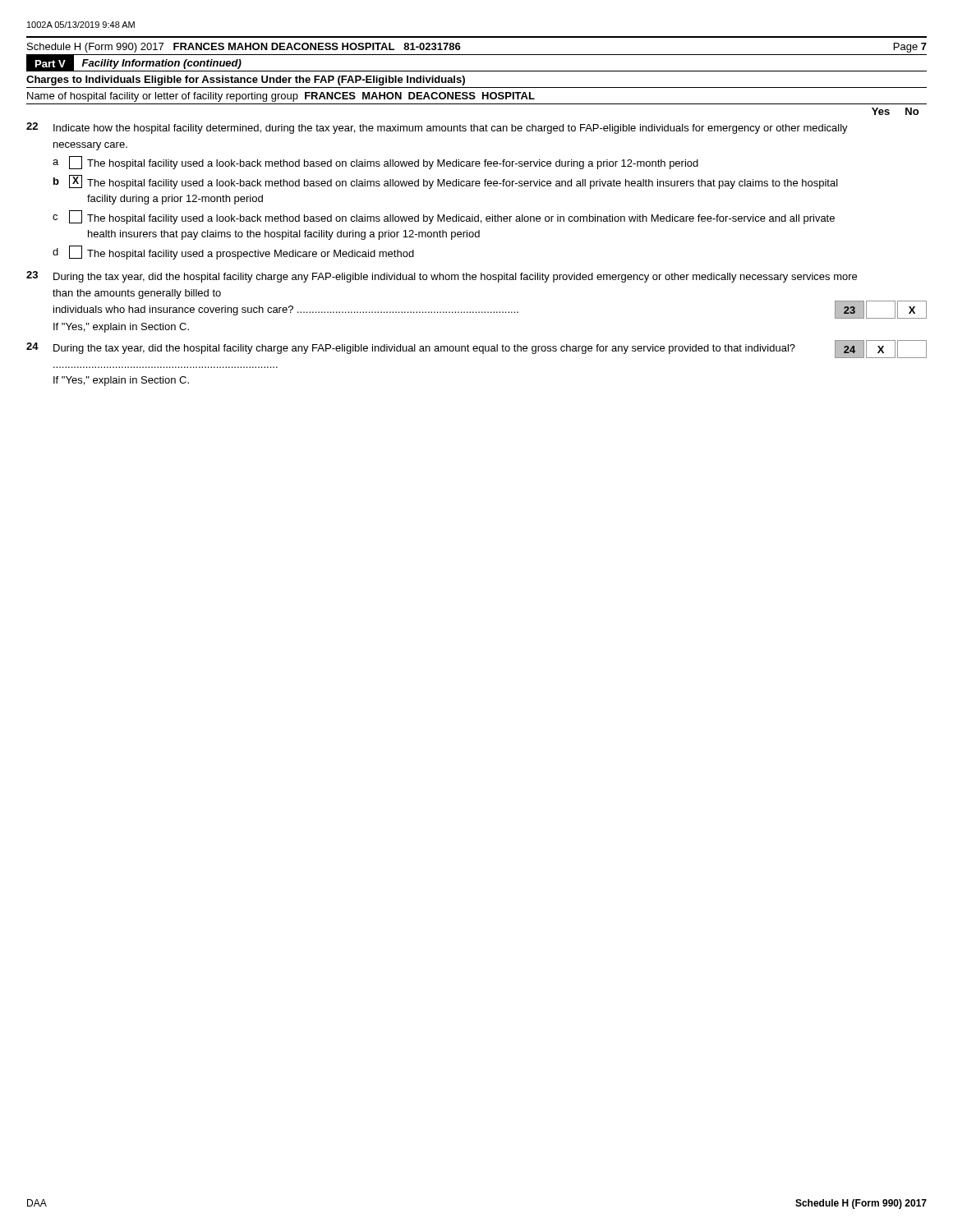Navigate to the passage starting "Schedule H (Form 990) 2017 FRANCES MAHON"
953x1232 pixels.
tap(476, 46)
